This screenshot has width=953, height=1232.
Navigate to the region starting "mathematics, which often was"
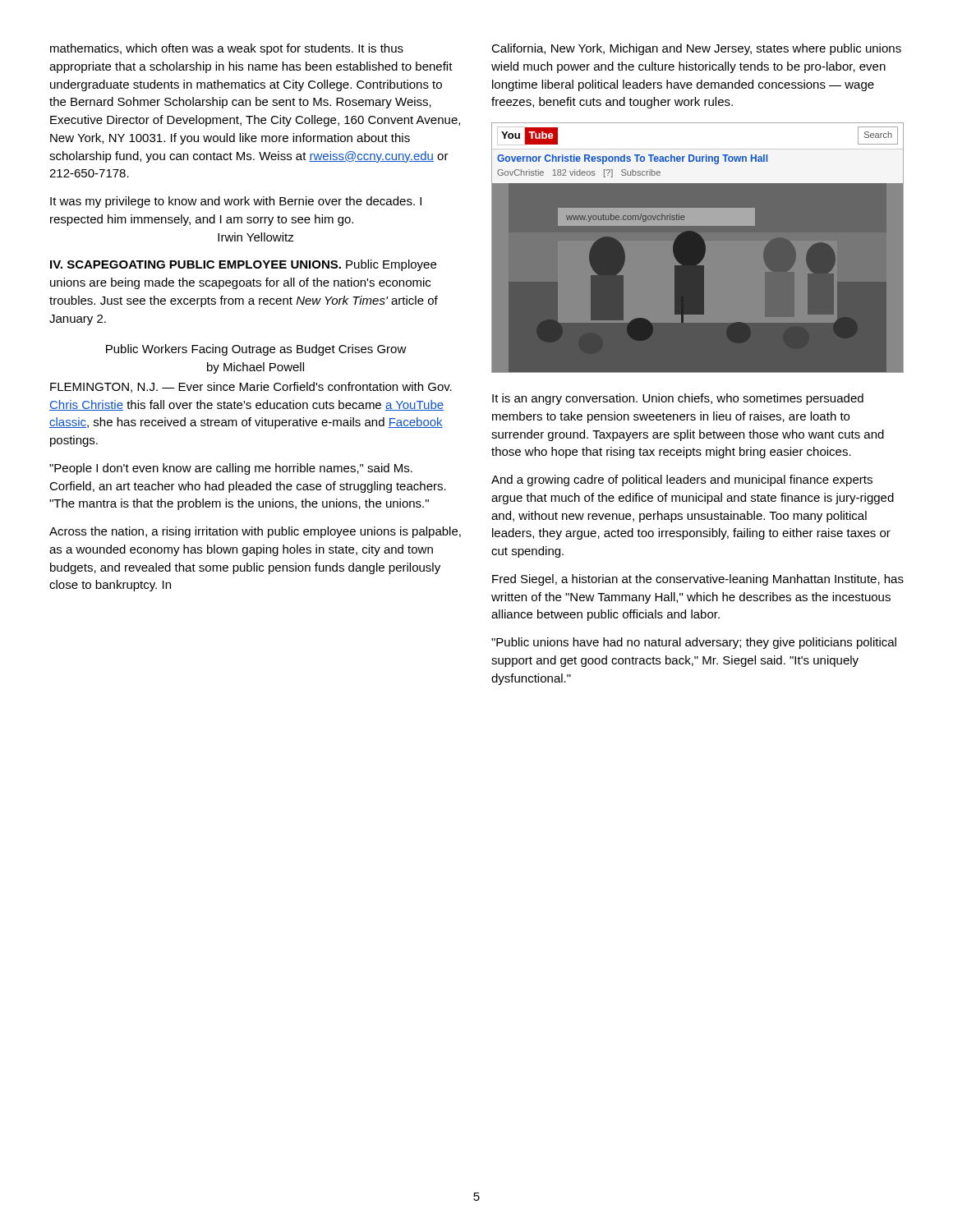[255, 111]
